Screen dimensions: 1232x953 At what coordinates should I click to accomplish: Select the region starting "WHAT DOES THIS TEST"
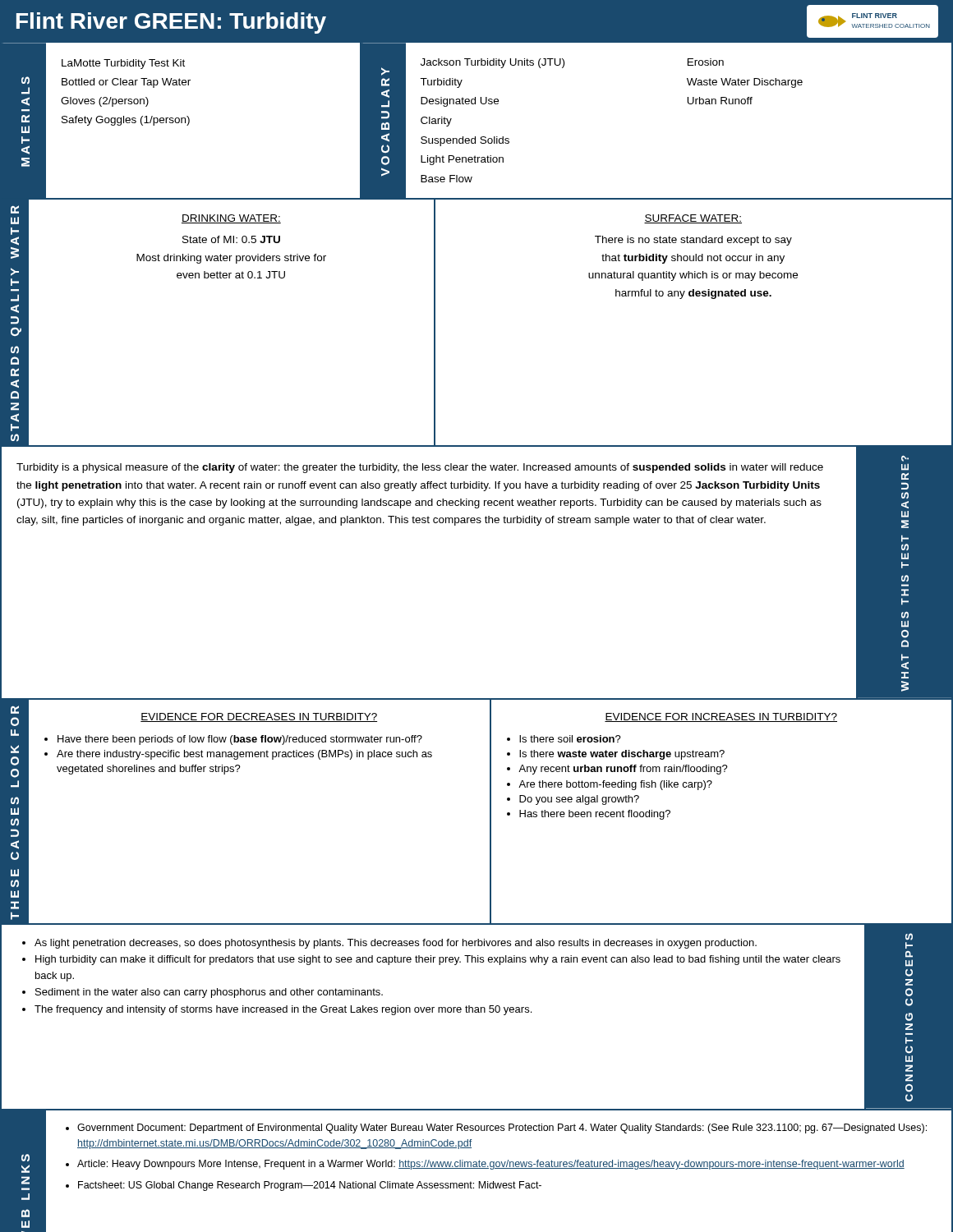coord(905,573)
